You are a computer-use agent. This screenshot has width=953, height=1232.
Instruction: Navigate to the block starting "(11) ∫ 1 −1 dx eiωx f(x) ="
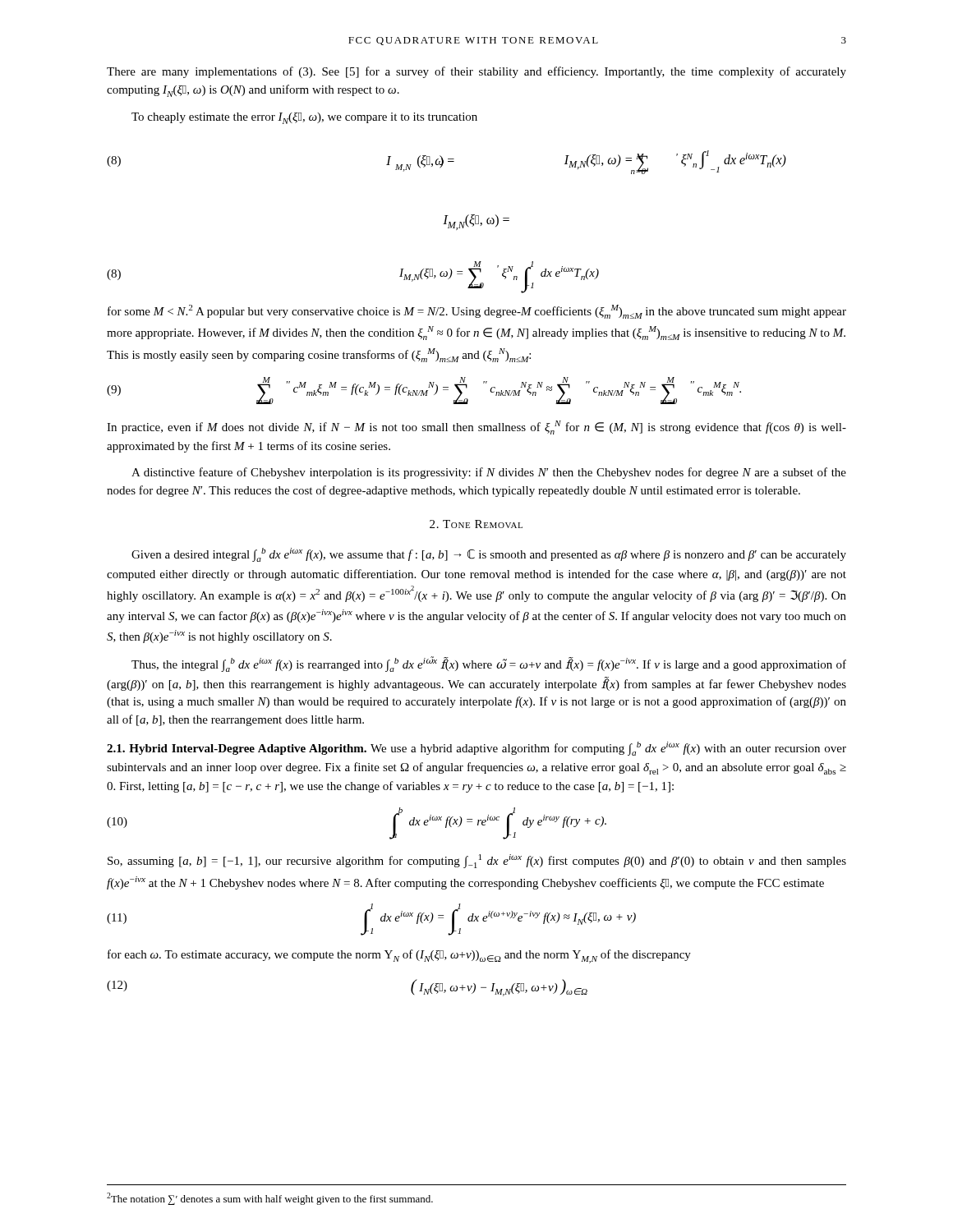476,919
